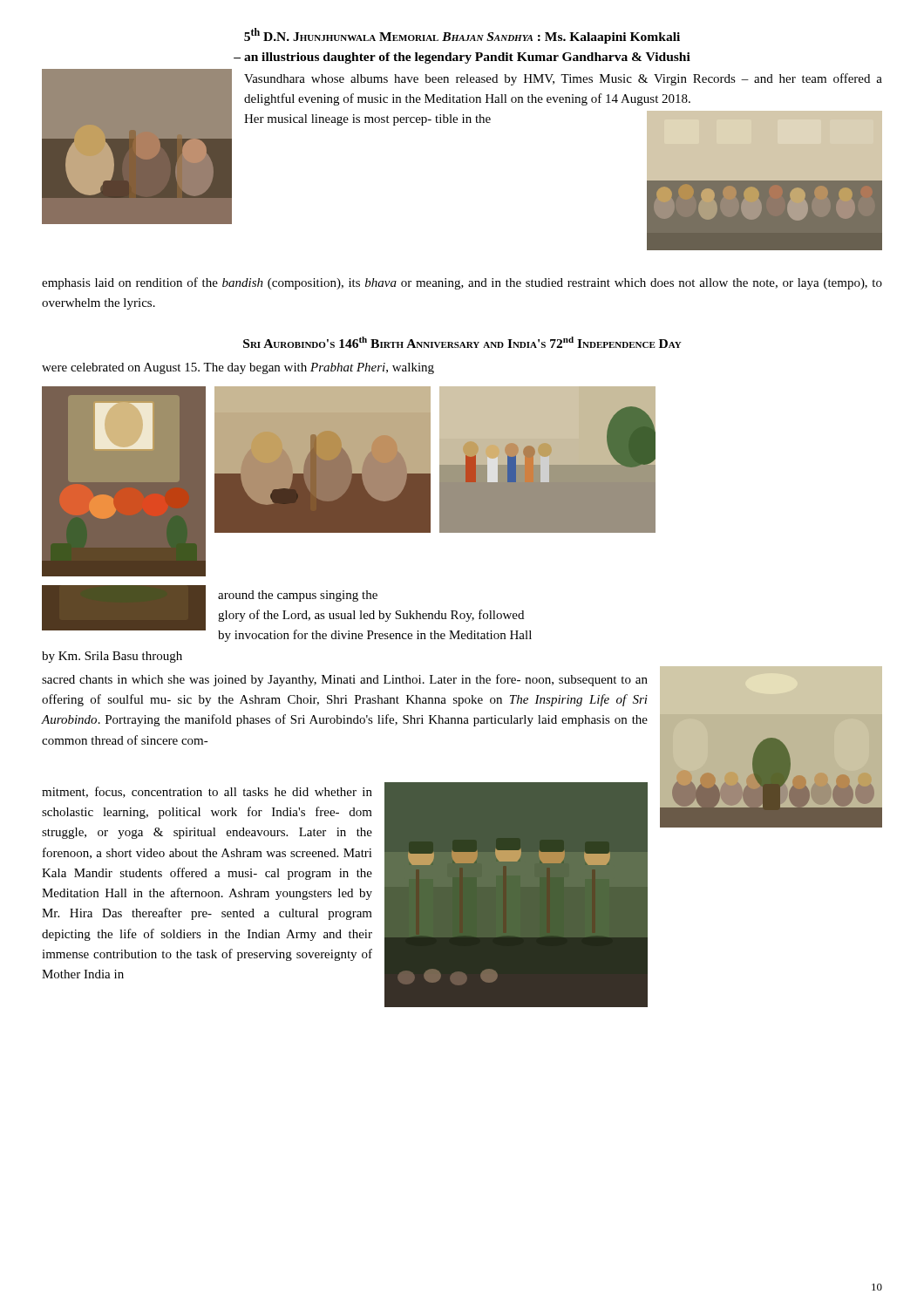The width and height of the screenshot is (924, 1308).
Task: Point to the element starting "around the campus singing"
Action: click(x=462, y=681)
